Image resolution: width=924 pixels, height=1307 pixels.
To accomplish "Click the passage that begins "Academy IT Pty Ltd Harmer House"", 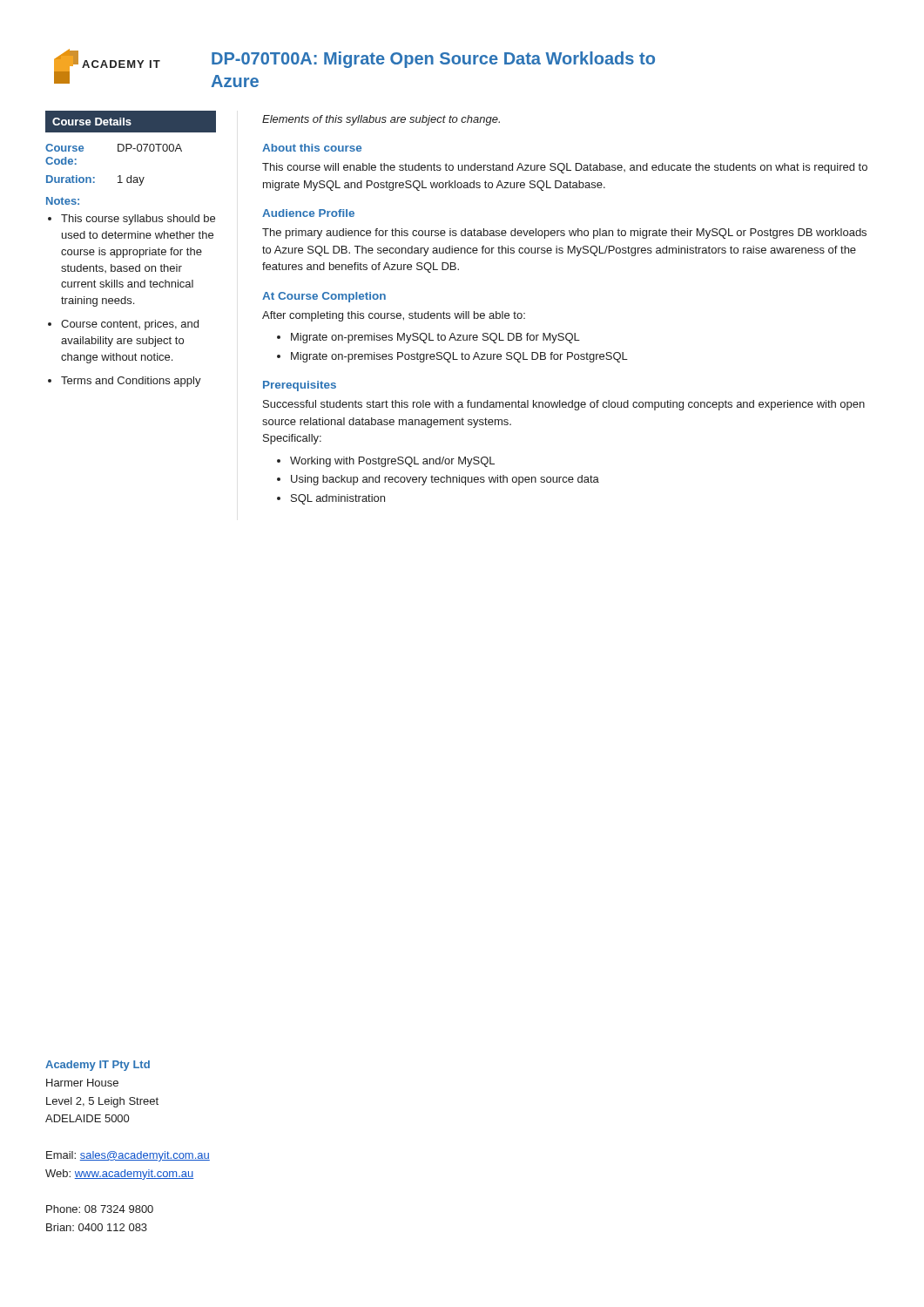I will click(127, 1147).
